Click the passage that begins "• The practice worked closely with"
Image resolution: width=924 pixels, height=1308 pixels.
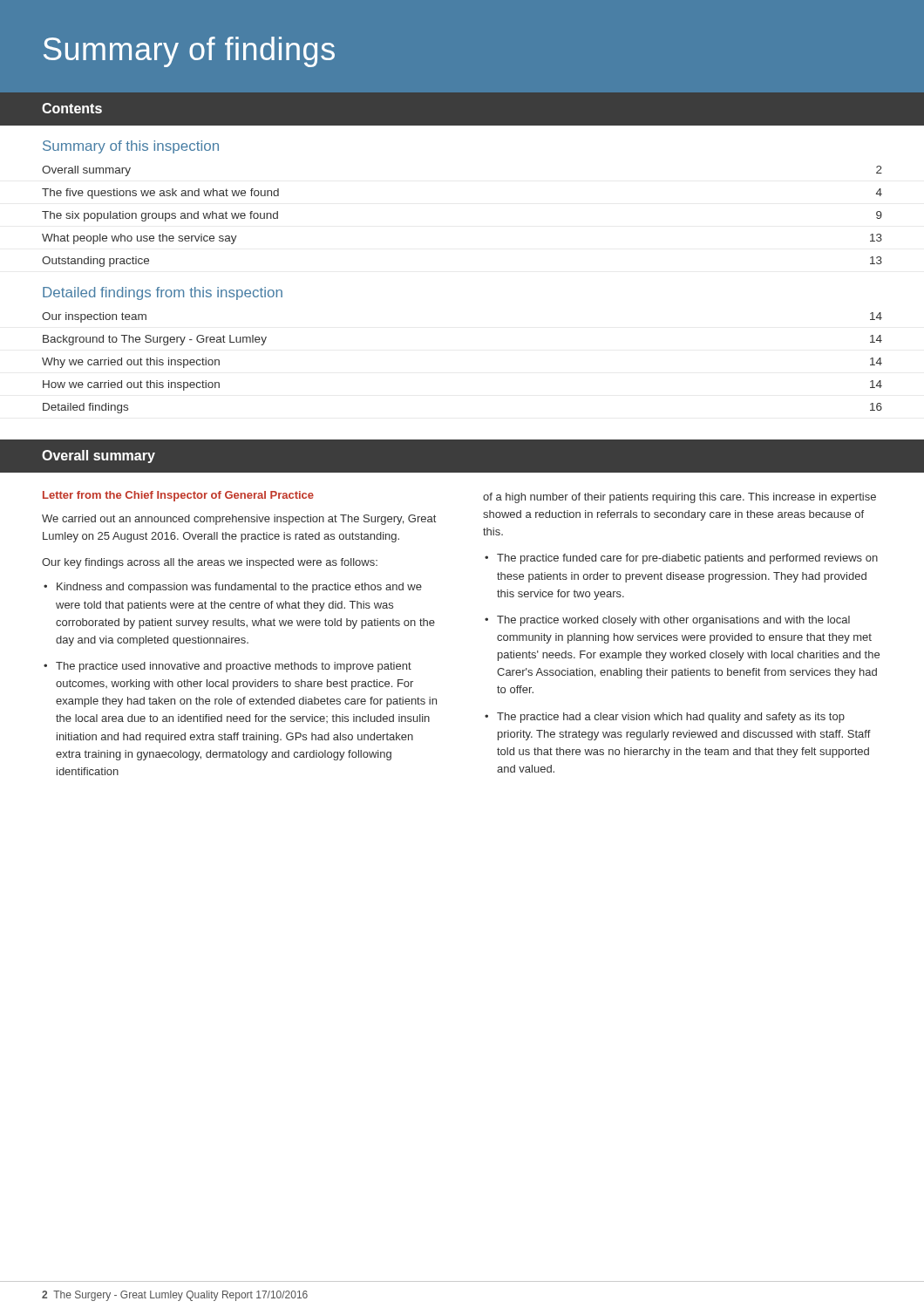[x=682, y=654]
